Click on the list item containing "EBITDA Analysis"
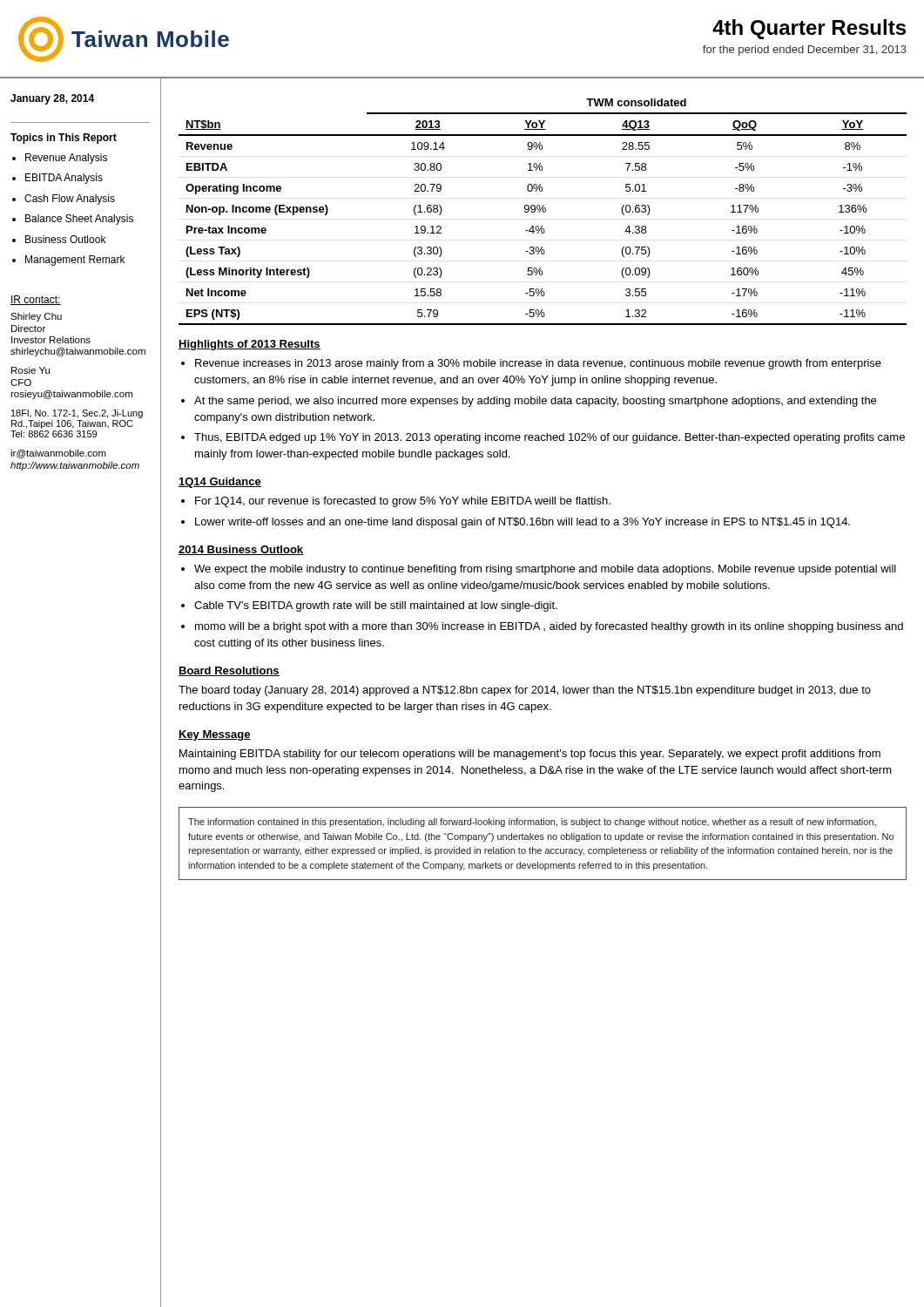Image resolution: width=924 pixels, height=1307 pixels. coord(64,178)
